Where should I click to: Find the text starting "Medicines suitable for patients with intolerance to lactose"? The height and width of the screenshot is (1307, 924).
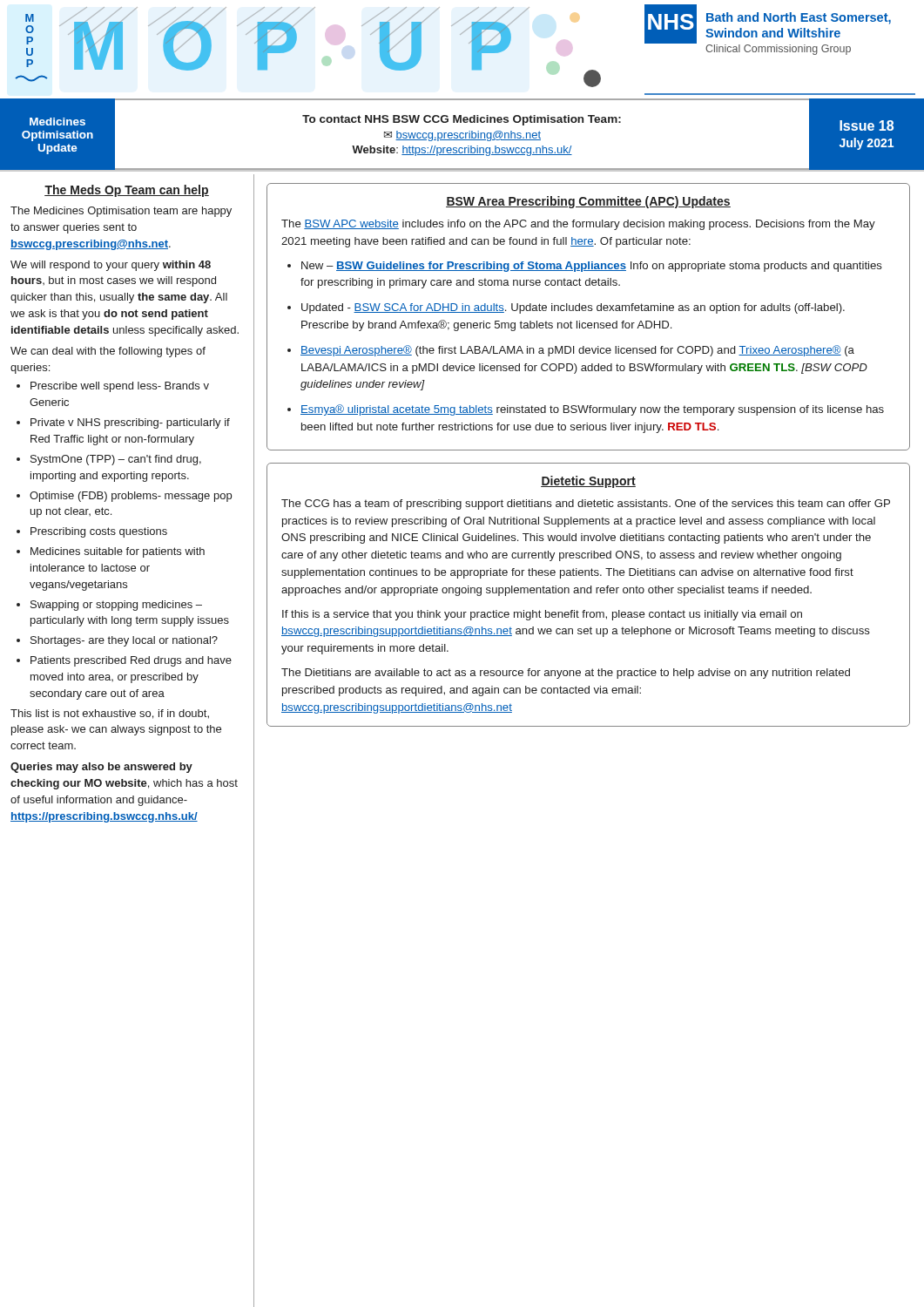pyautogui.click(x=128, y=568)
